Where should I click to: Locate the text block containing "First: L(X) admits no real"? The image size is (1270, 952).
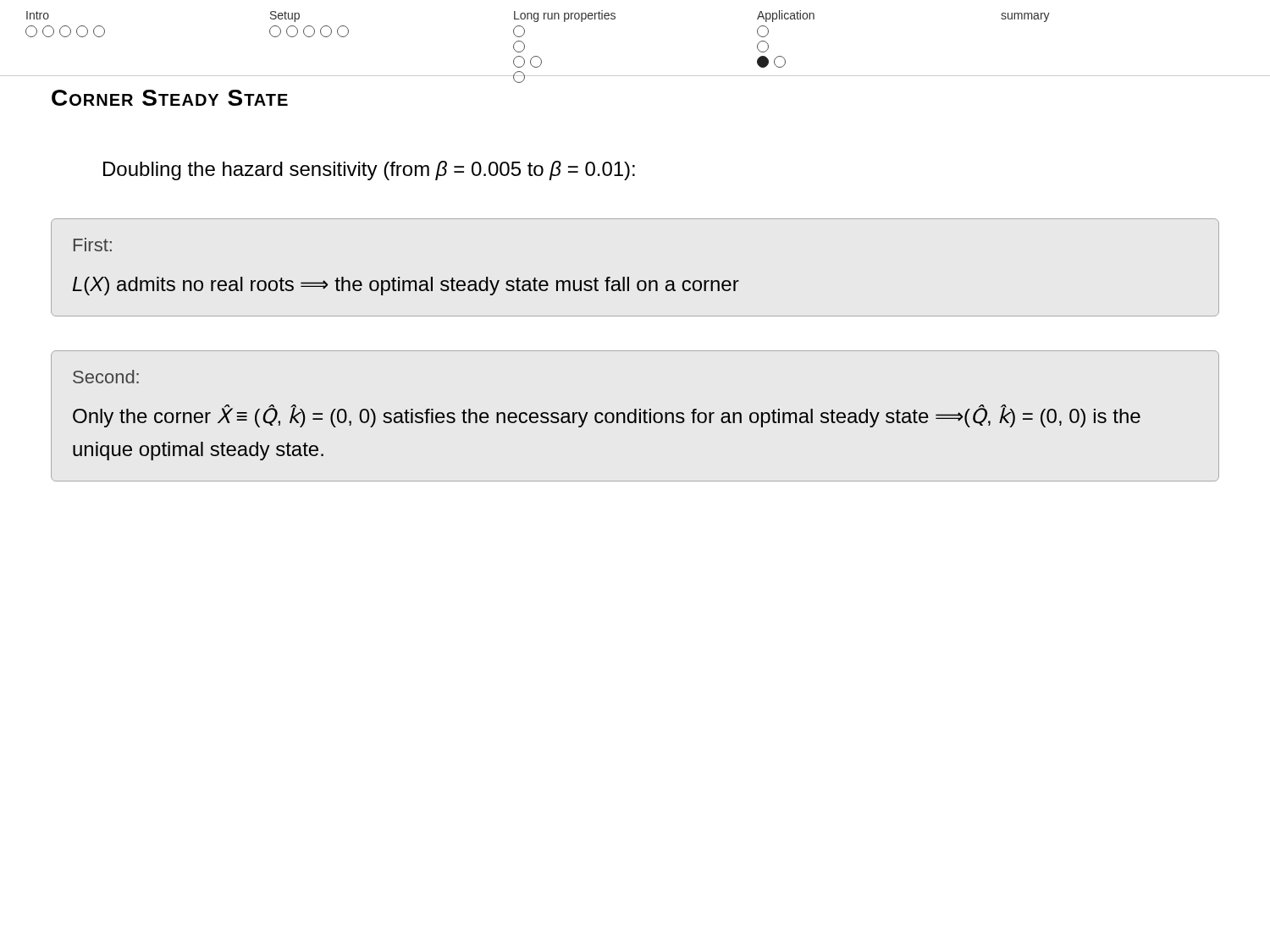pos(635,268)
